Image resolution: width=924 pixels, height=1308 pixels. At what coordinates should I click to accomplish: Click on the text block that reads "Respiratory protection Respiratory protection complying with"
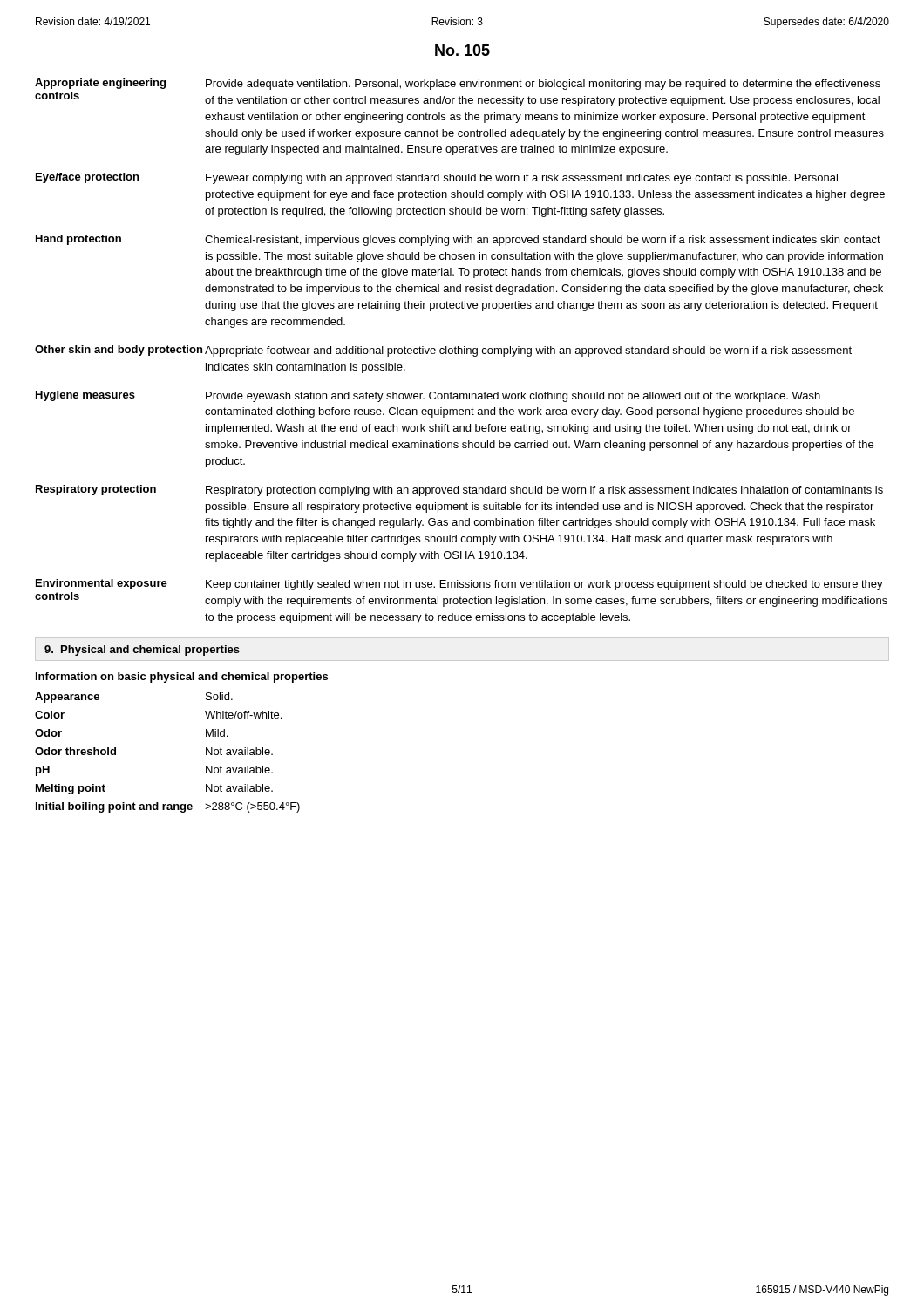click(462, 523)
